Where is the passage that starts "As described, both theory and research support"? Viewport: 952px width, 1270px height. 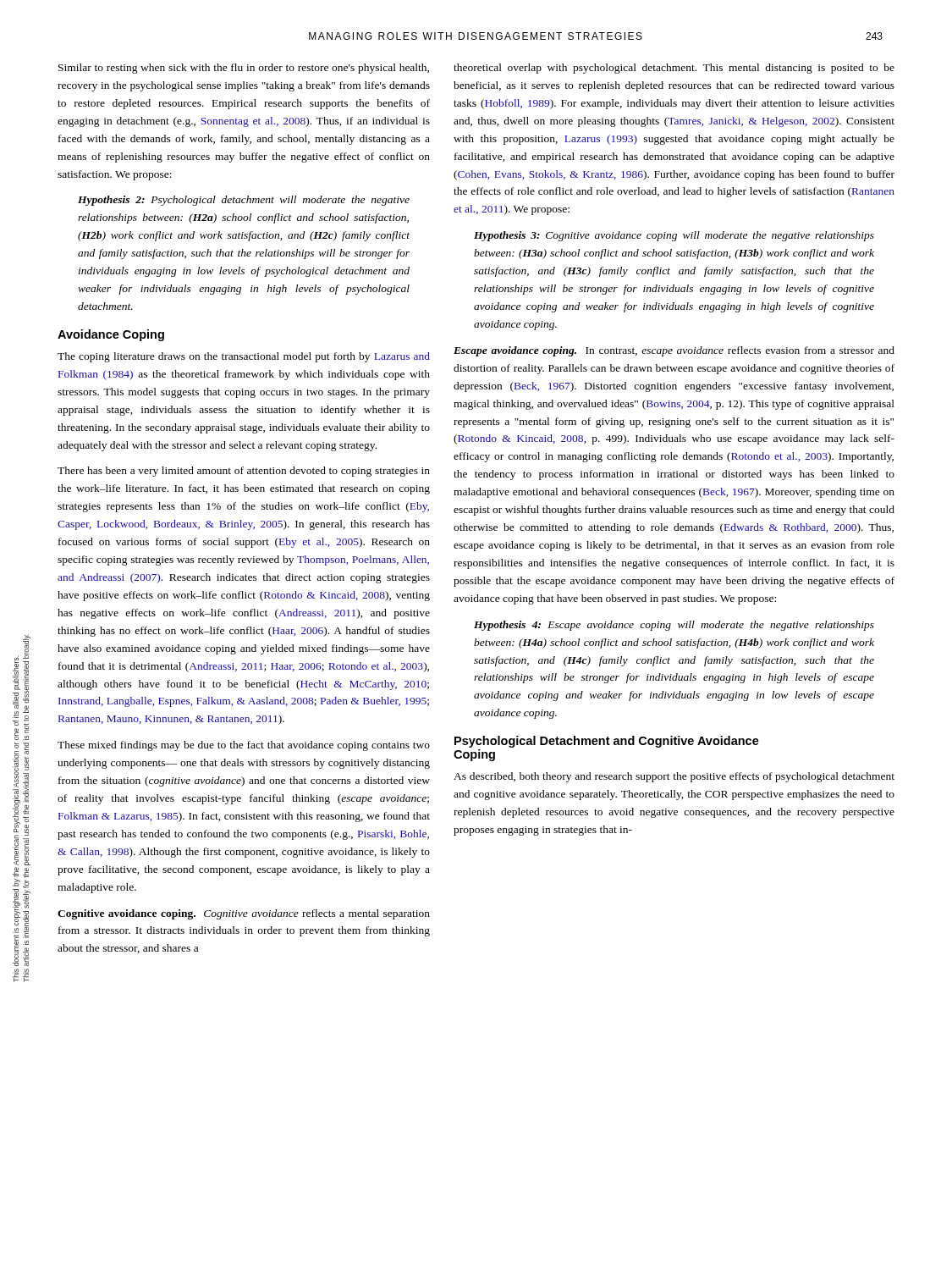coord(674,804)
